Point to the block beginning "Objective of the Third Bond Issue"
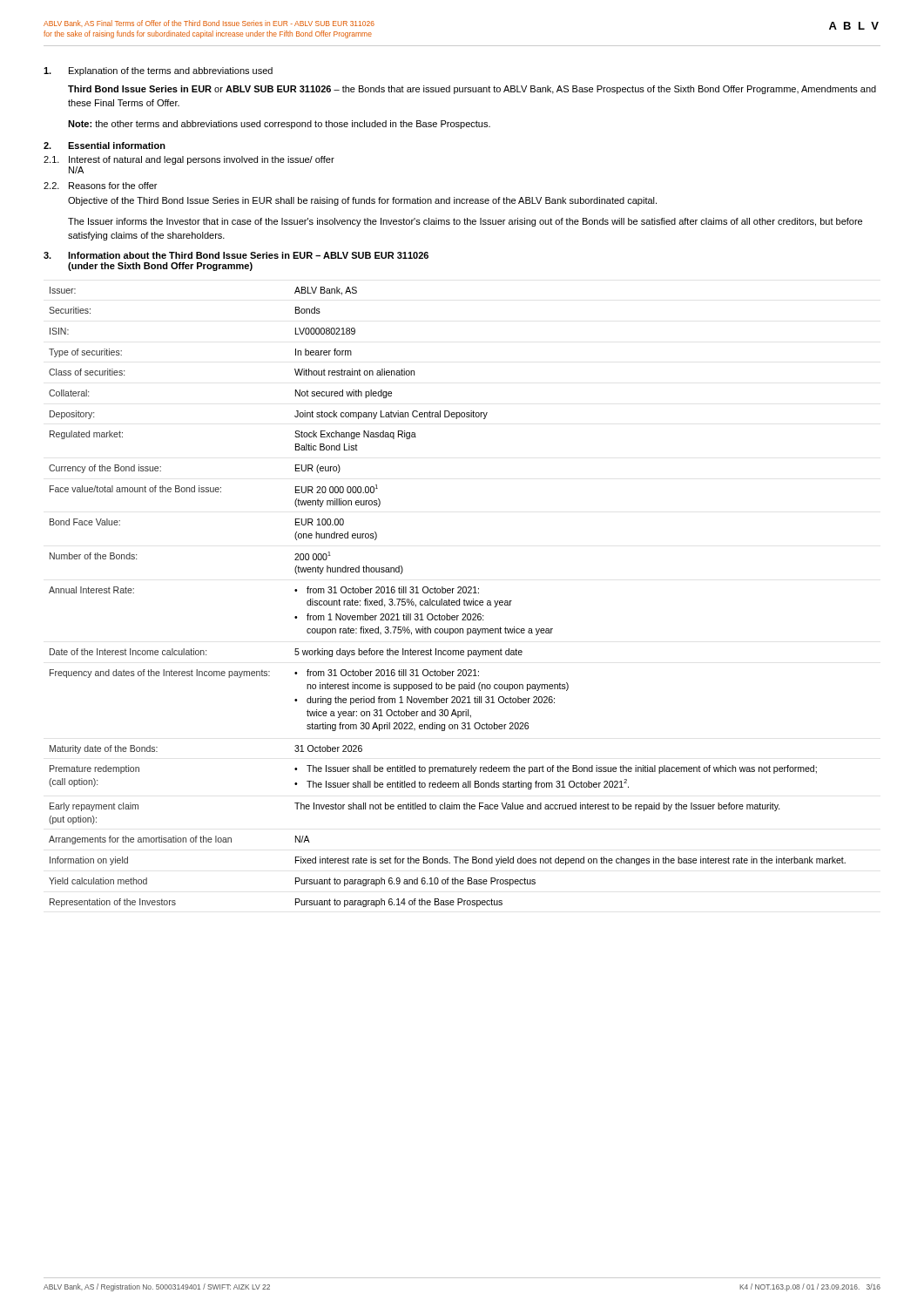 (x=363, y=200)
